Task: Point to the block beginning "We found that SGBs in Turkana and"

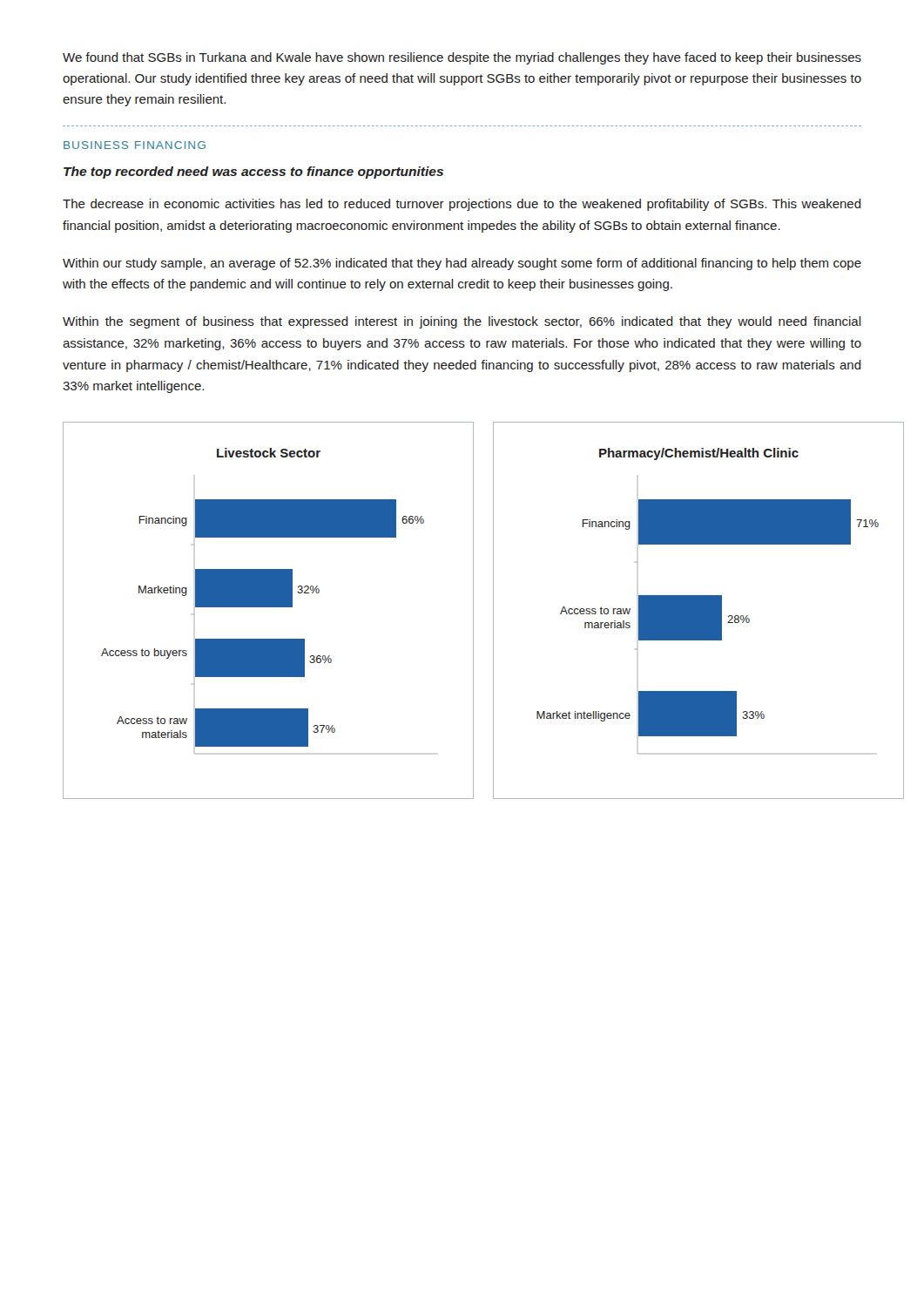Action: click(x=462, y=78)
